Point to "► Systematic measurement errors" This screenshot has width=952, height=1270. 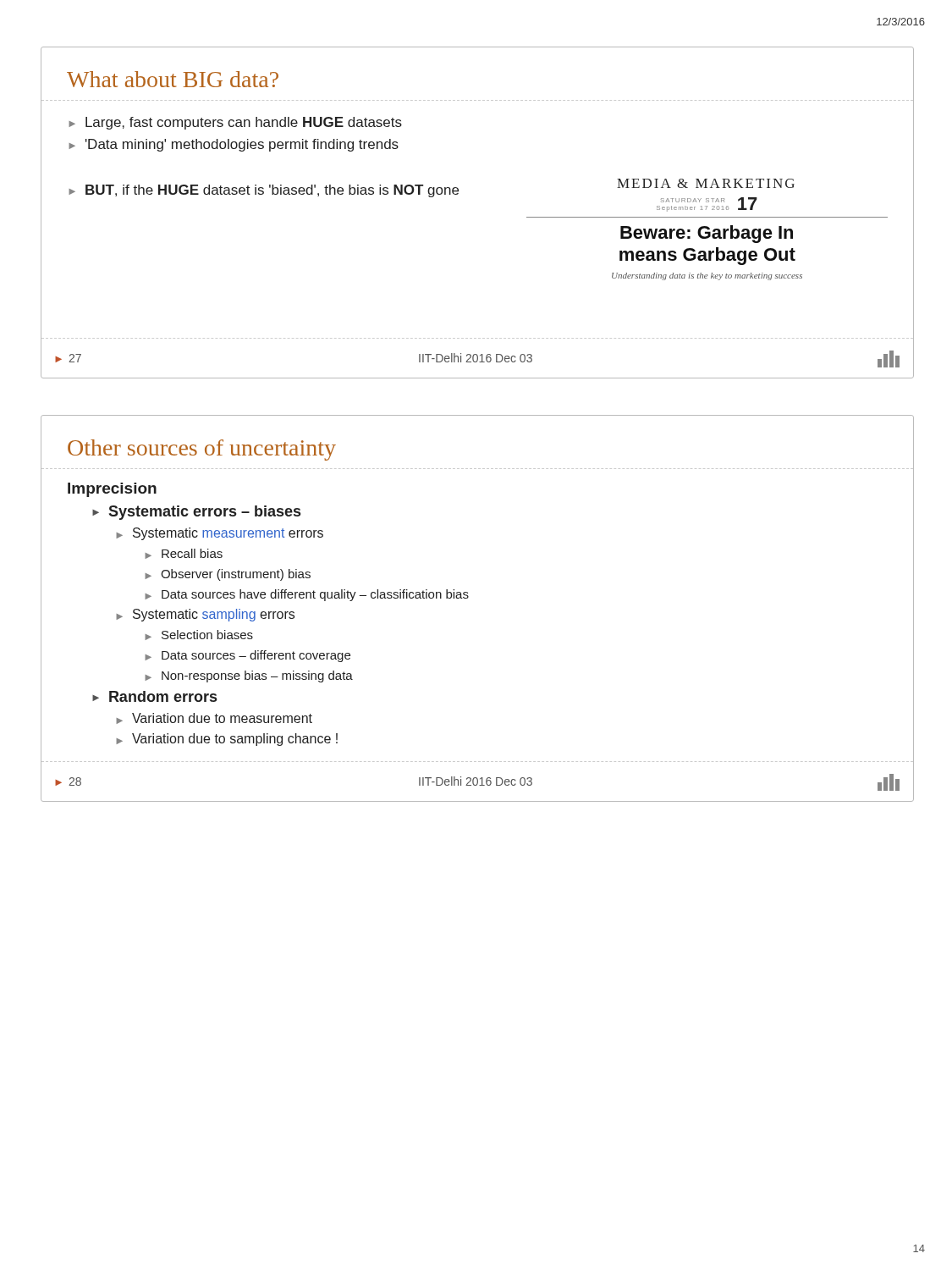coord(219,533)
